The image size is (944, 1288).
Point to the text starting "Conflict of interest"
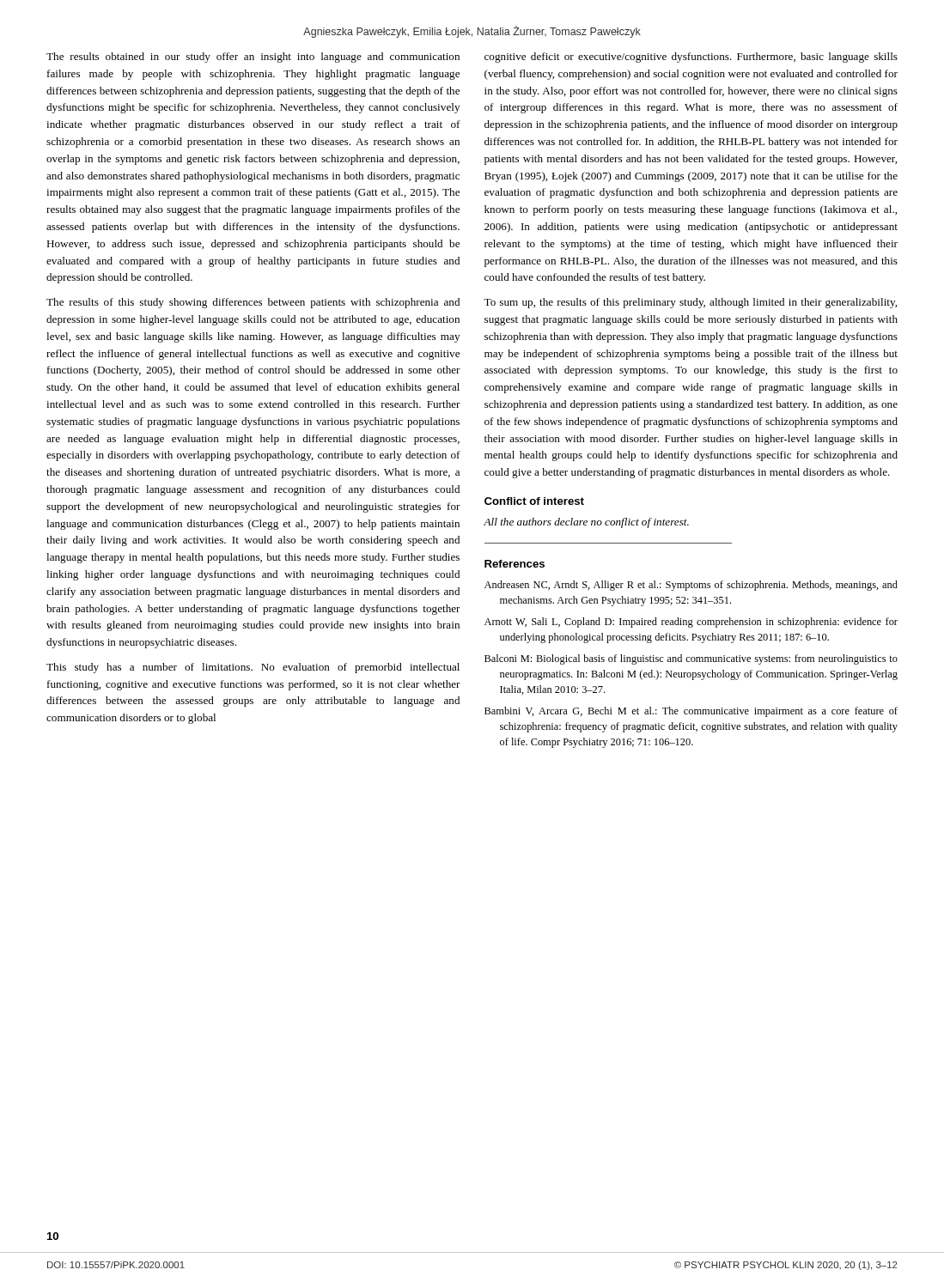(534, 501)
